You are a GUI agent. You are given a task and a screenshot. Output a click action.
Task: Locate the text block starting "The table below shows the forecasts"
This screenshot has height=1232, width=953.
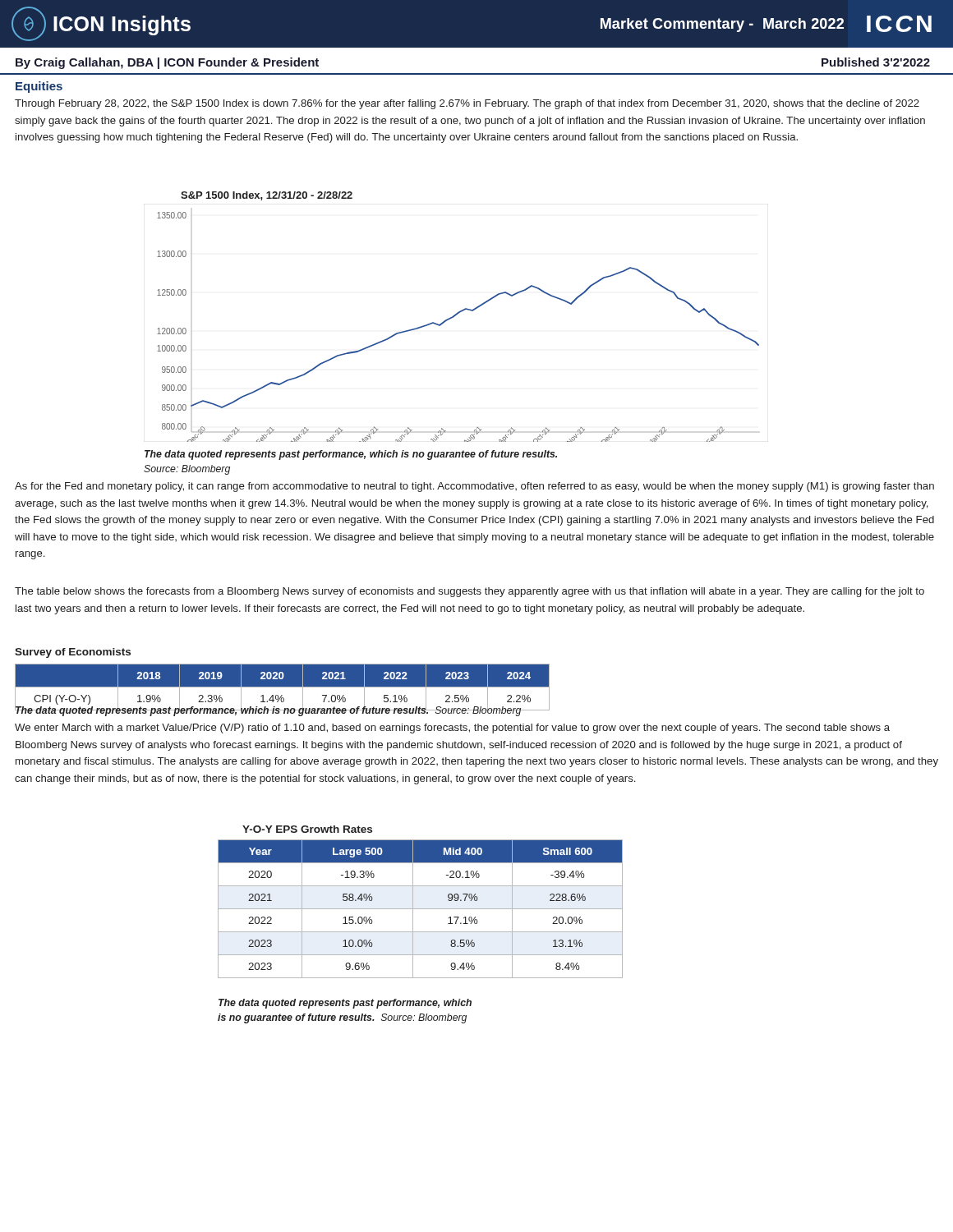(470, 599)
